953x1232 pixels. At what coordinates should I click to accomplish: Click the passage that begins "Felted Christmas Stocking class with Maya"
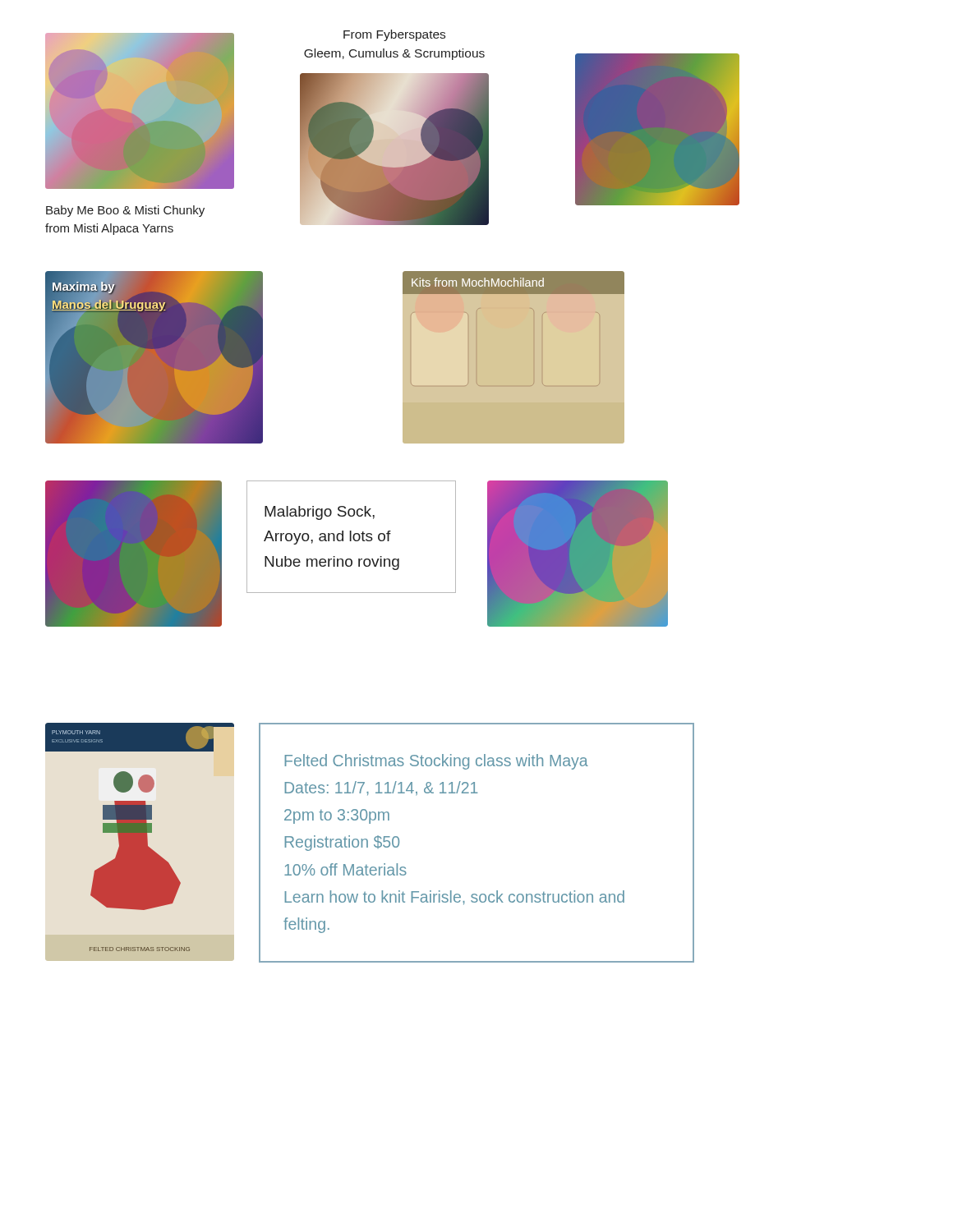point(436,762)
